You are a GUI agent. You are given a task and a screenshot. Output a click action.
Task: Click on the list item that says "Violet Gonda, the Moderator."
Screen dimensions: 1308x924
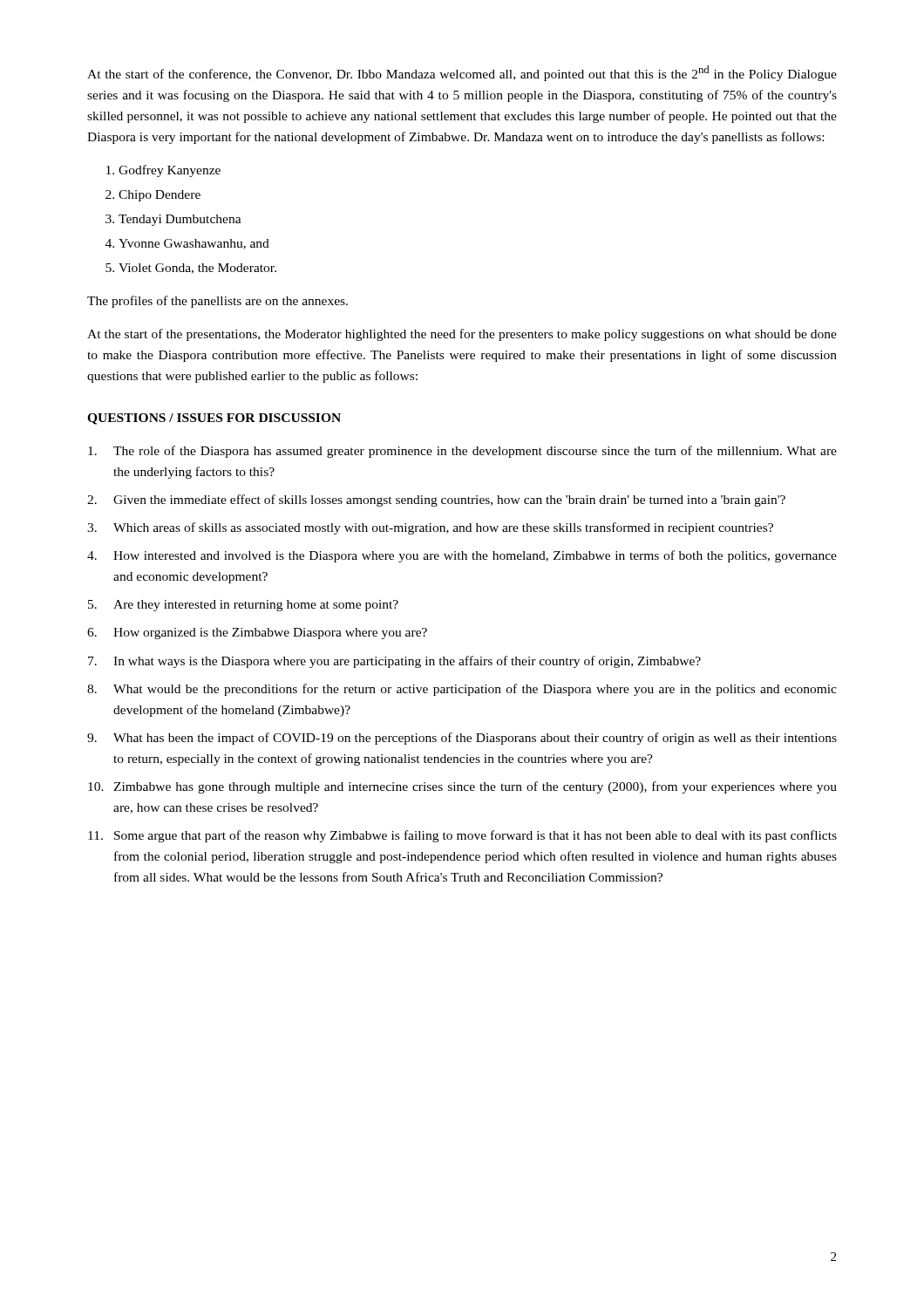197,269
